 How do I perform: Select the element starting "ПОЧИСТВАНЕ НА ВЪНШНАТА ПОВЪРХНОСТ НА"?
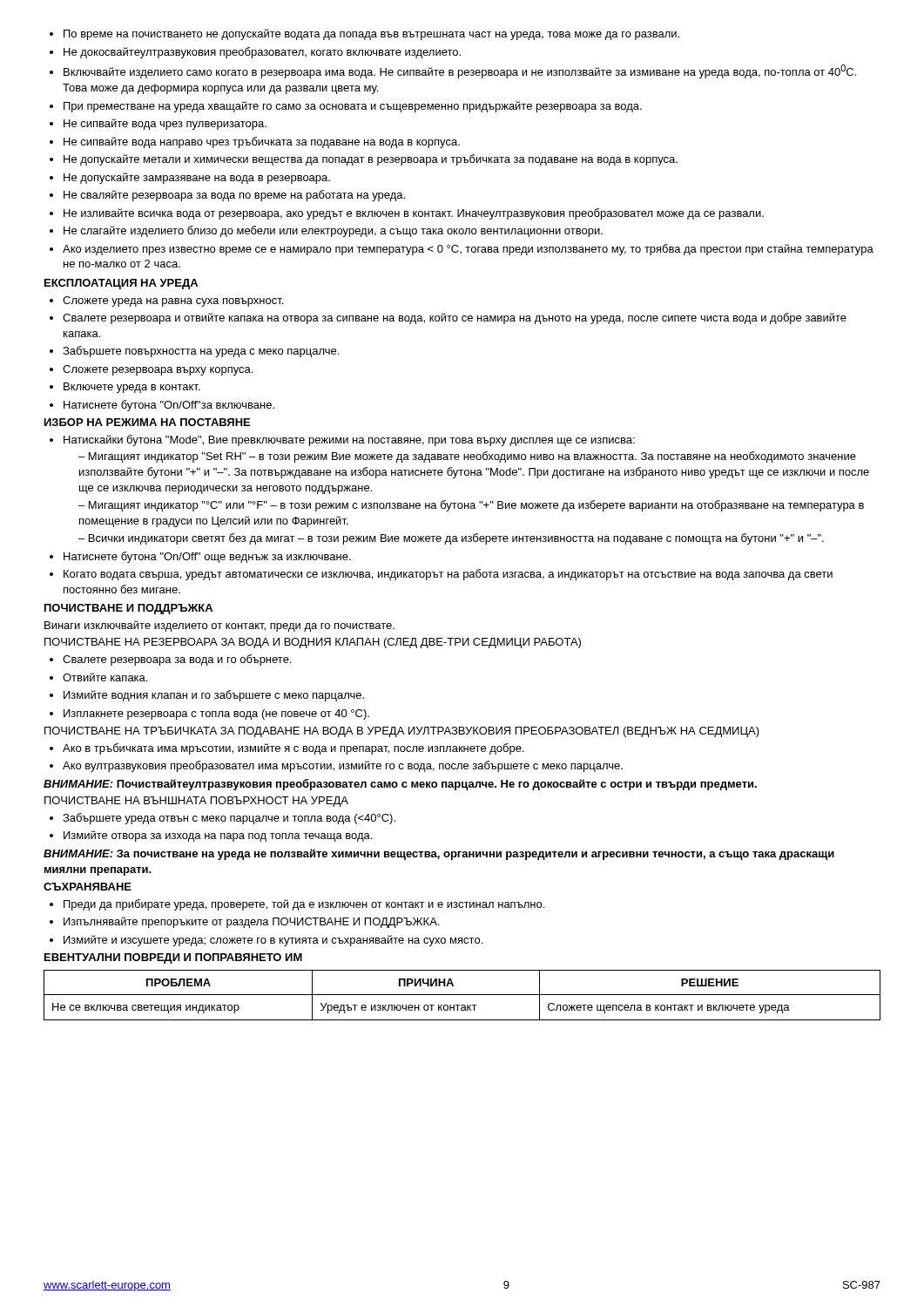point(196,801)
